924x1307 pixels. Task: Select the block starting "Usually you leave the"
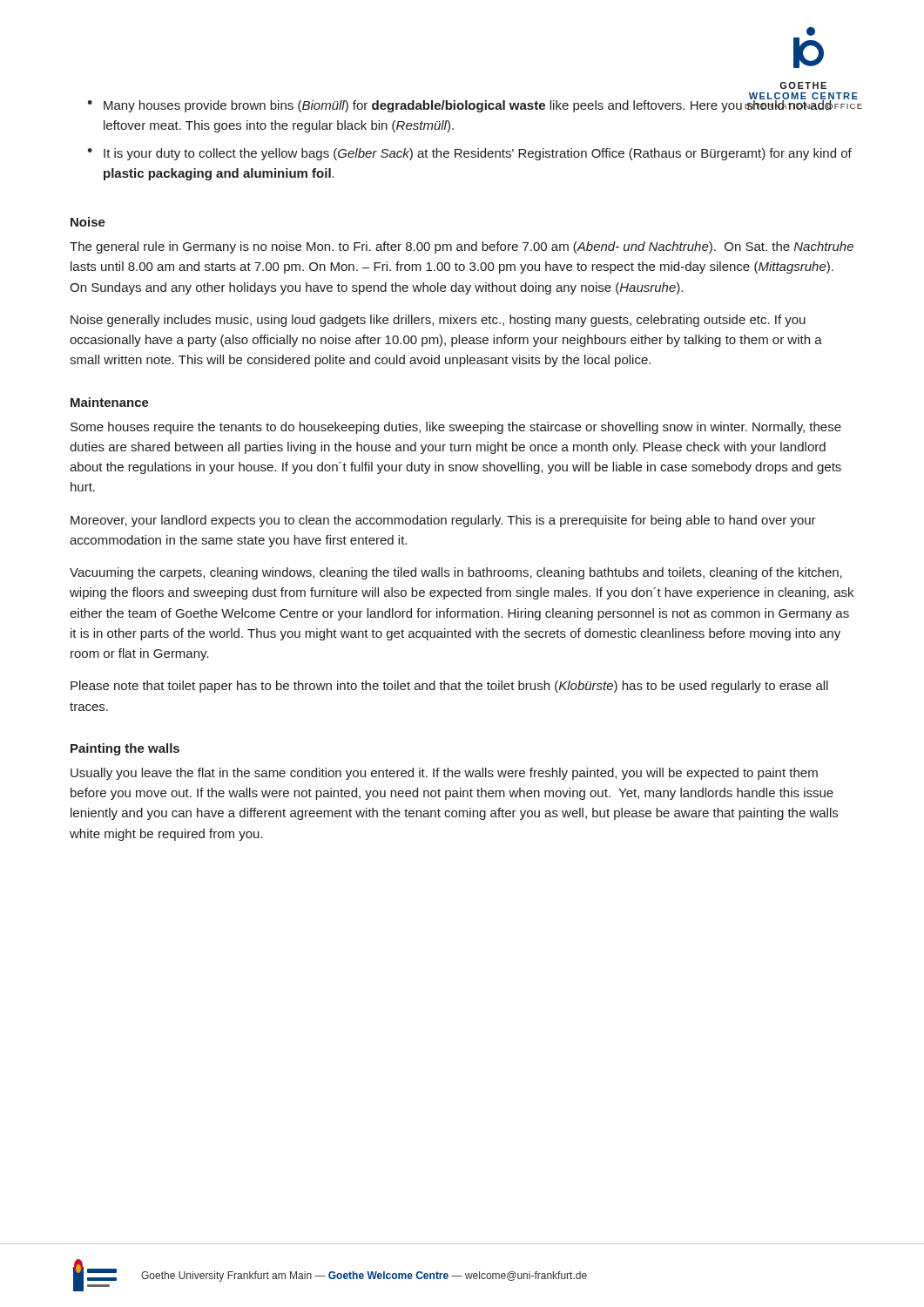click(x=454, y=803)
